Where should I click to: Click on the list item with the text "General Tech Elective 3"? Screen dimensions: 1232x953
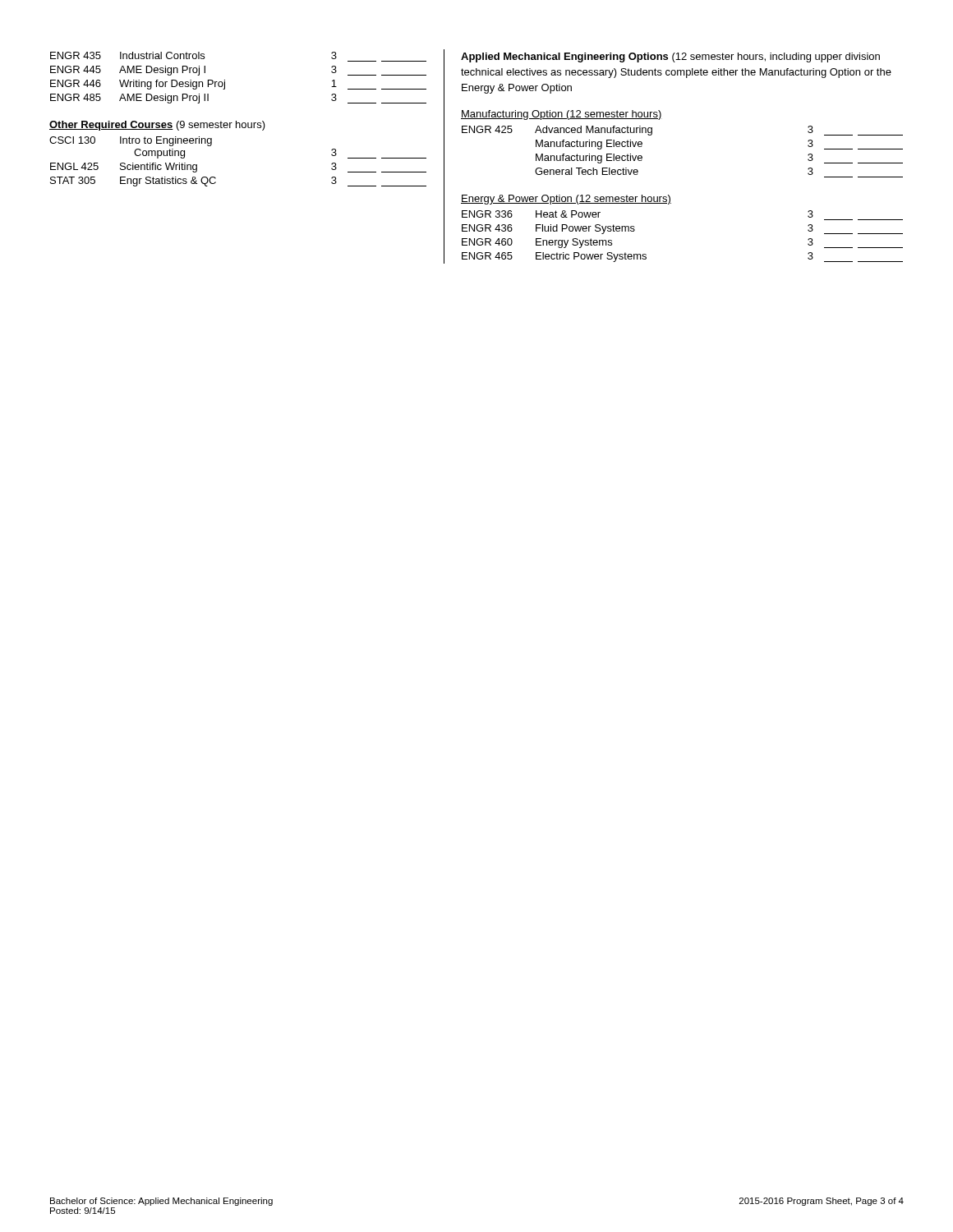(x=586, y=171)
